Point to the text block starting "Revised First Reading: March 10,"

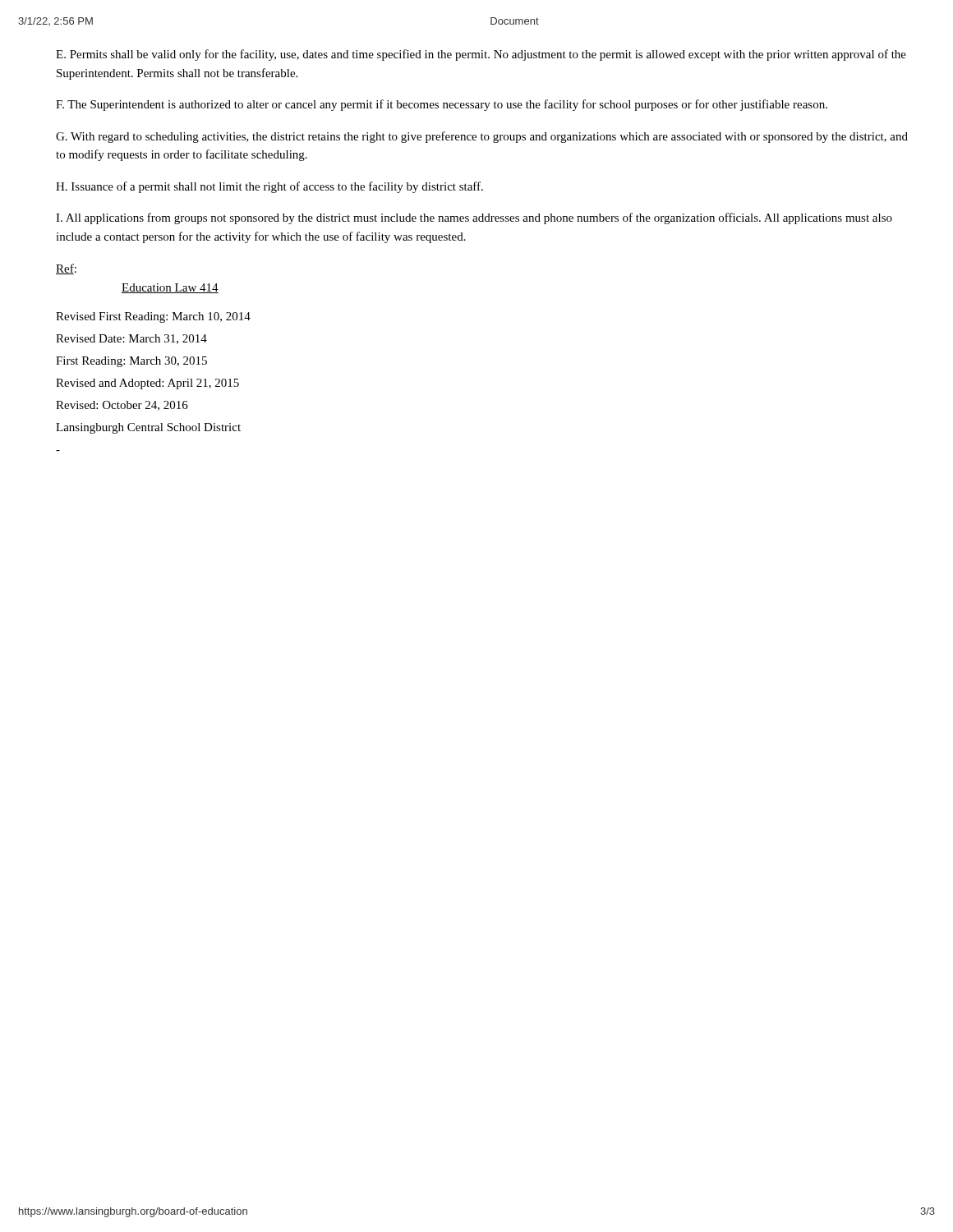pyautogui.click(x=153, y=316)
